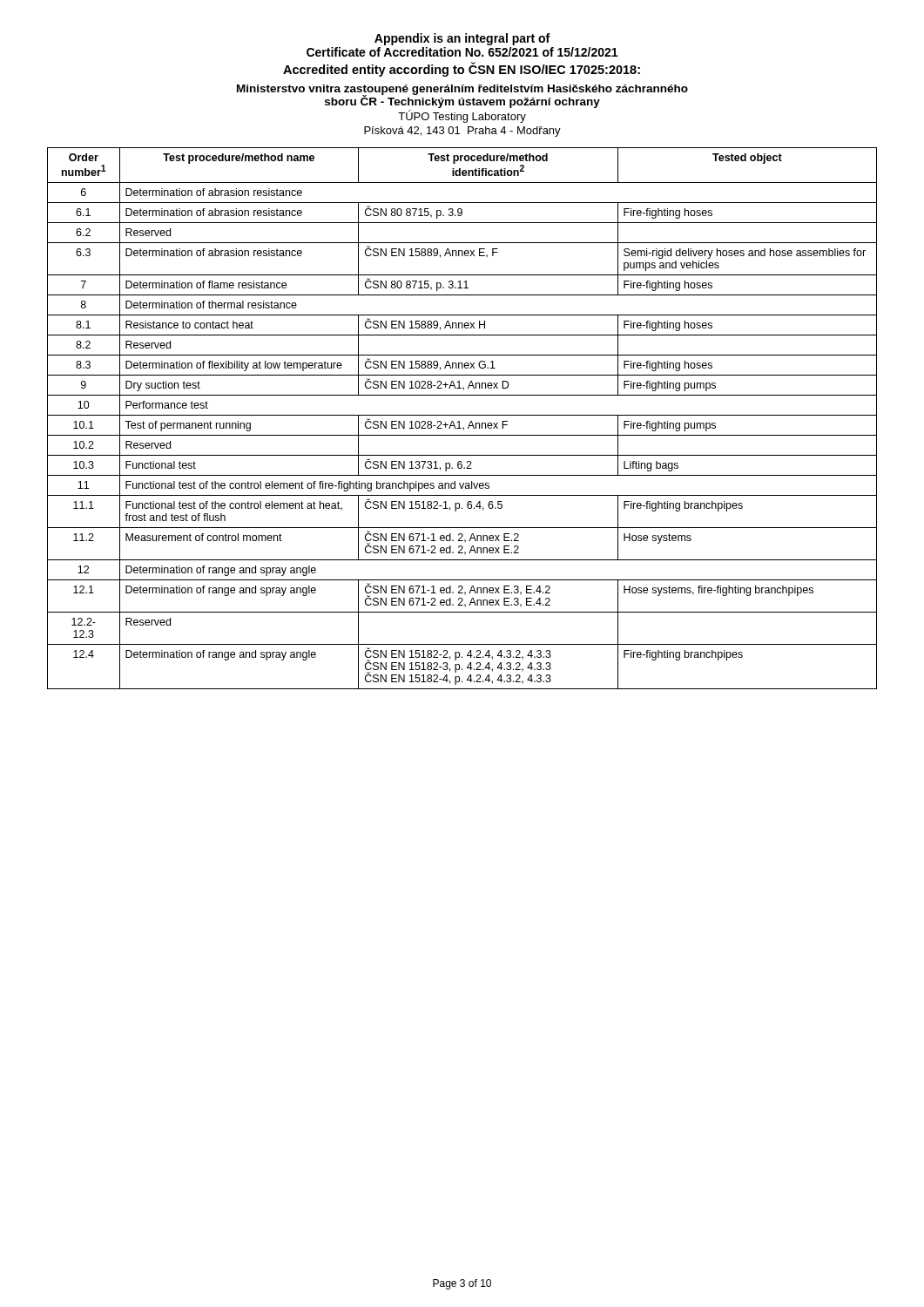Find a section header
The image size is (924, 1307).
(x=462, y=95)
